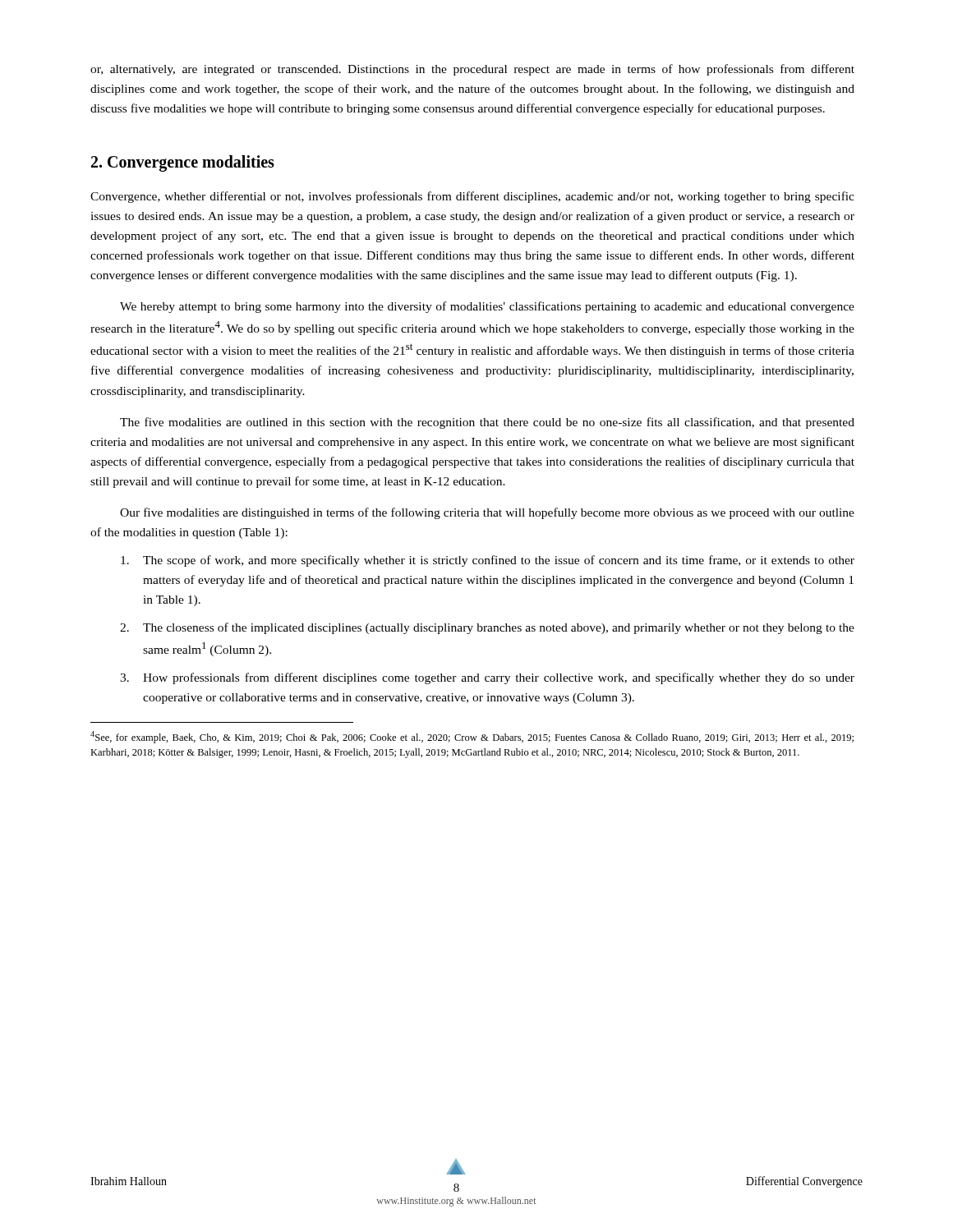Select the passage starting "2. Convergence modalities"
The height and width of the screenshot is (1232, 953).
click(x=182, y=162)
